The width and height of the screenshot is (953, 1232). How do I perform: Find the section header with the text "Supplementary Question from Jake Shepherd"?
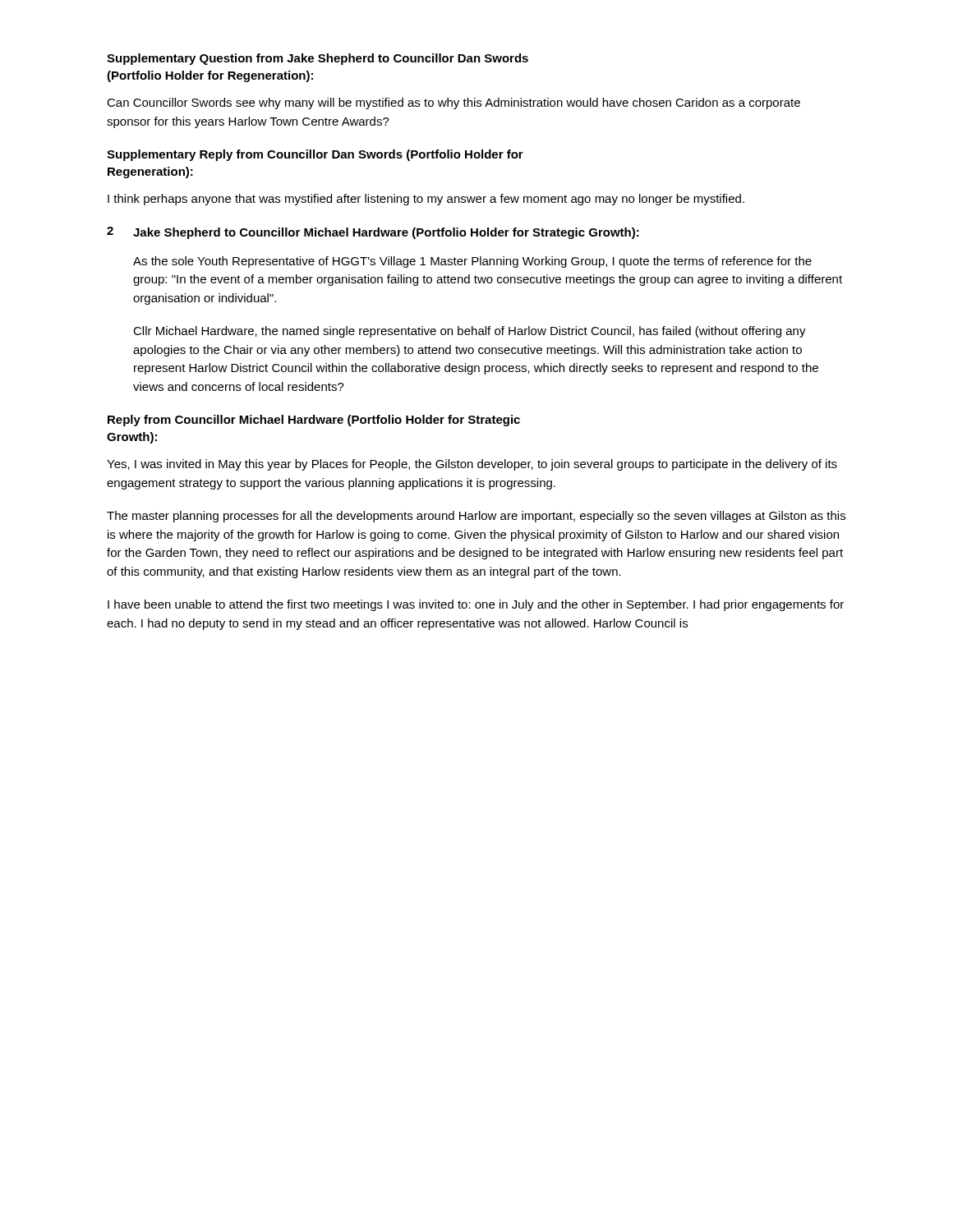tap(476, 67)
